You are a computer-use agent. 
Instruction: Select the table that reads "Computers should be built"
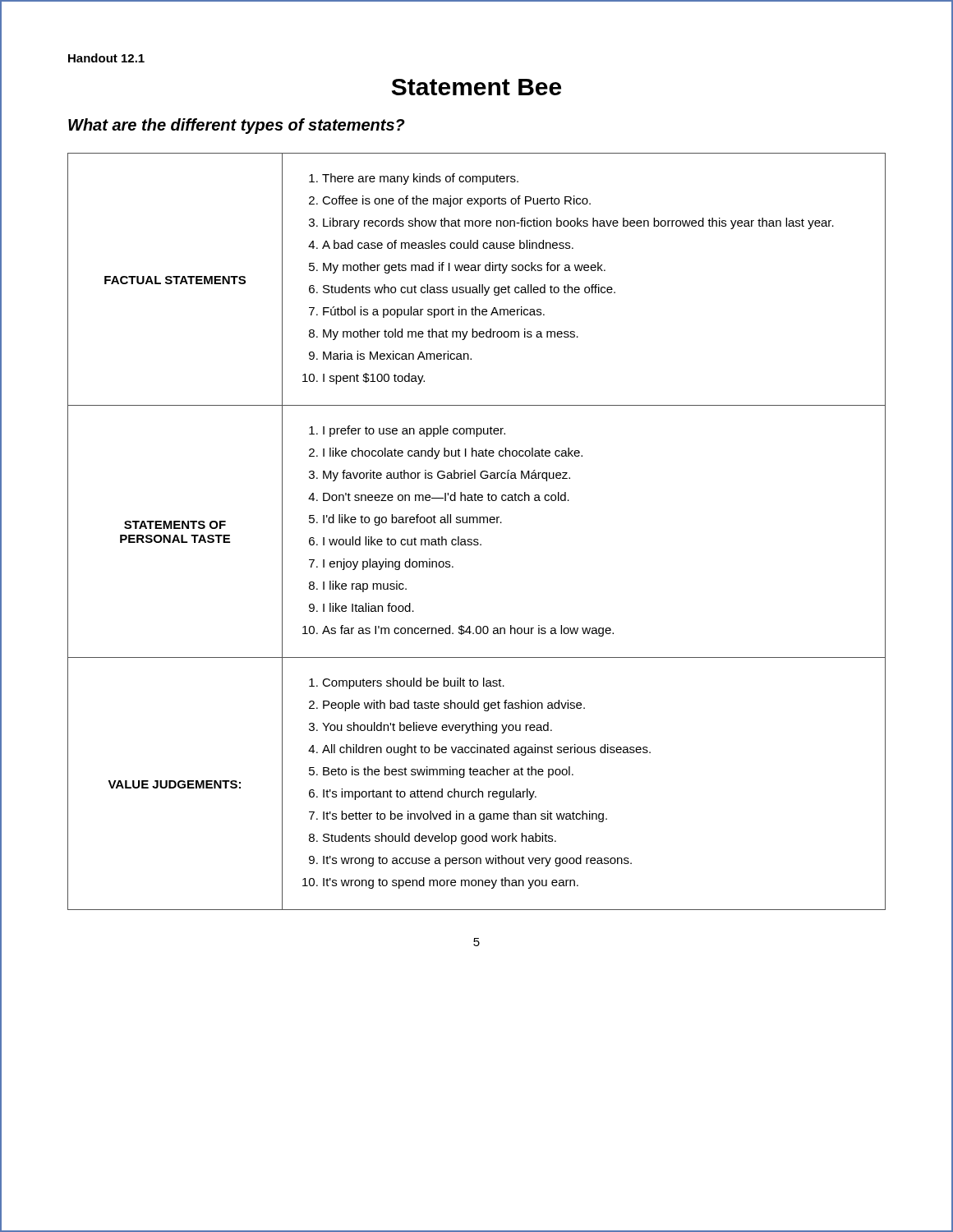tap(476, 531)
